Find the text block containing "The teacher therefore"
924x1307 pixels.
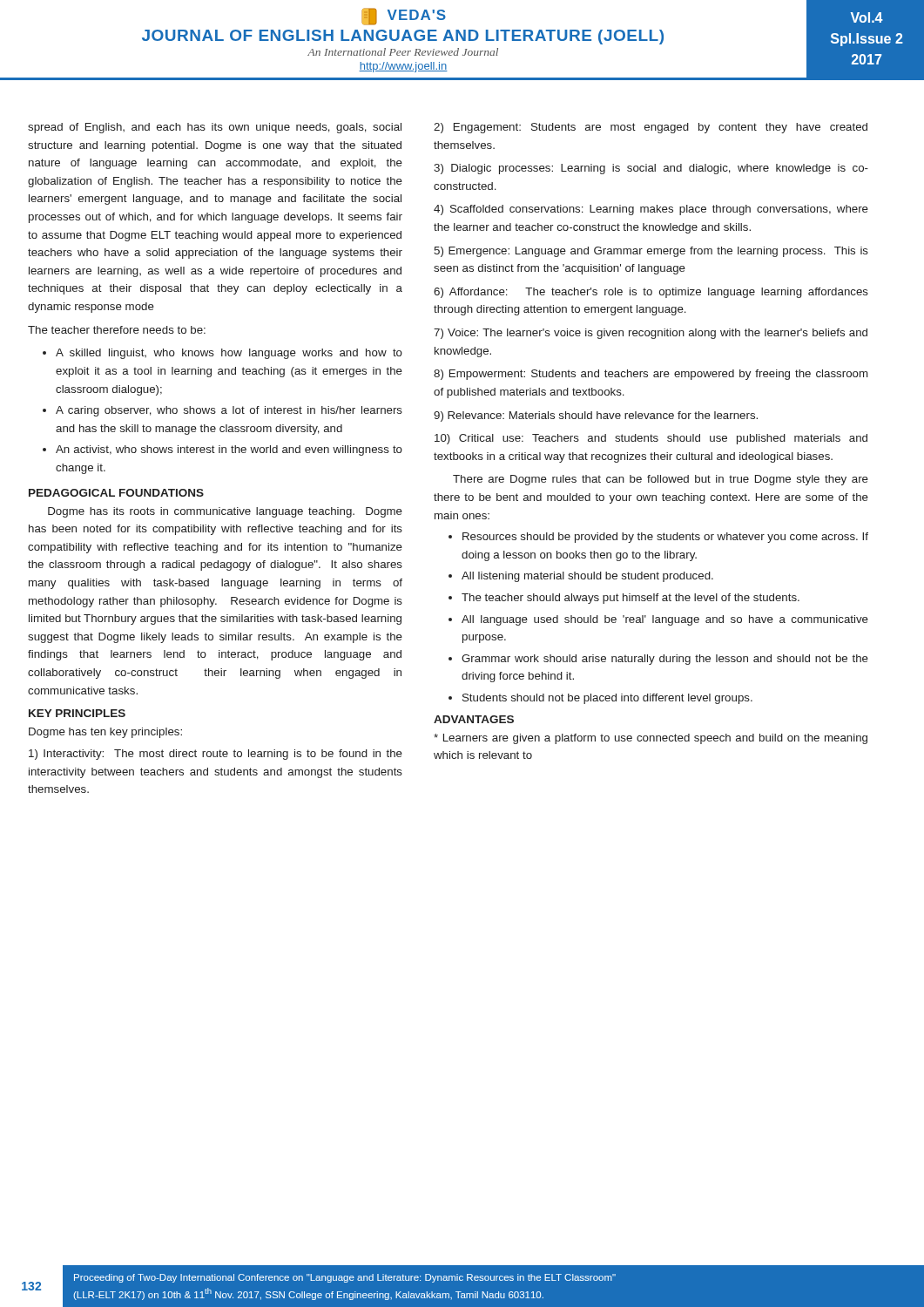click(117, 329)
